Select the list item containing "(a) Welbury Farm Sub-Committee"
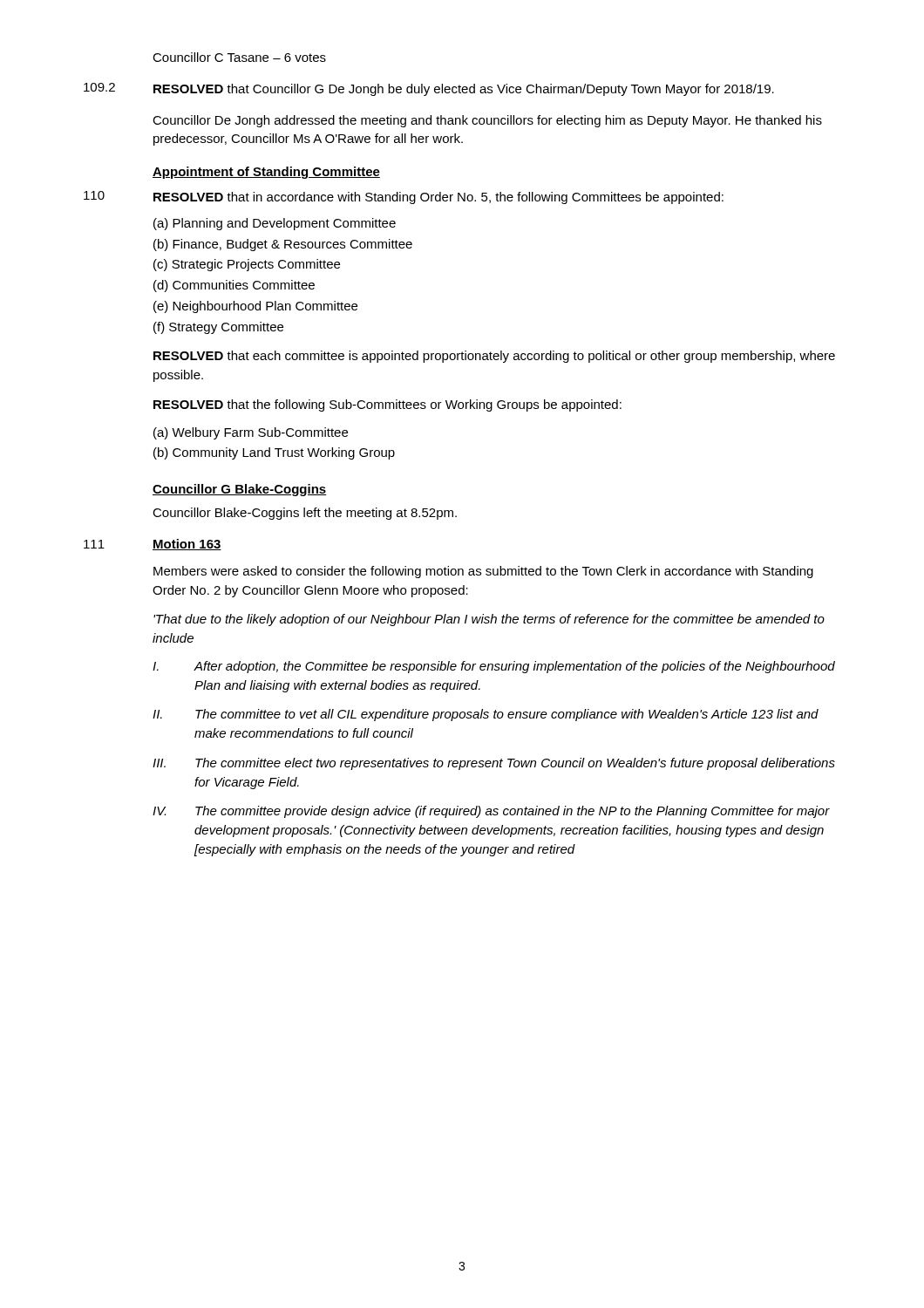The image size is (924, 1308). pos(251,432)
